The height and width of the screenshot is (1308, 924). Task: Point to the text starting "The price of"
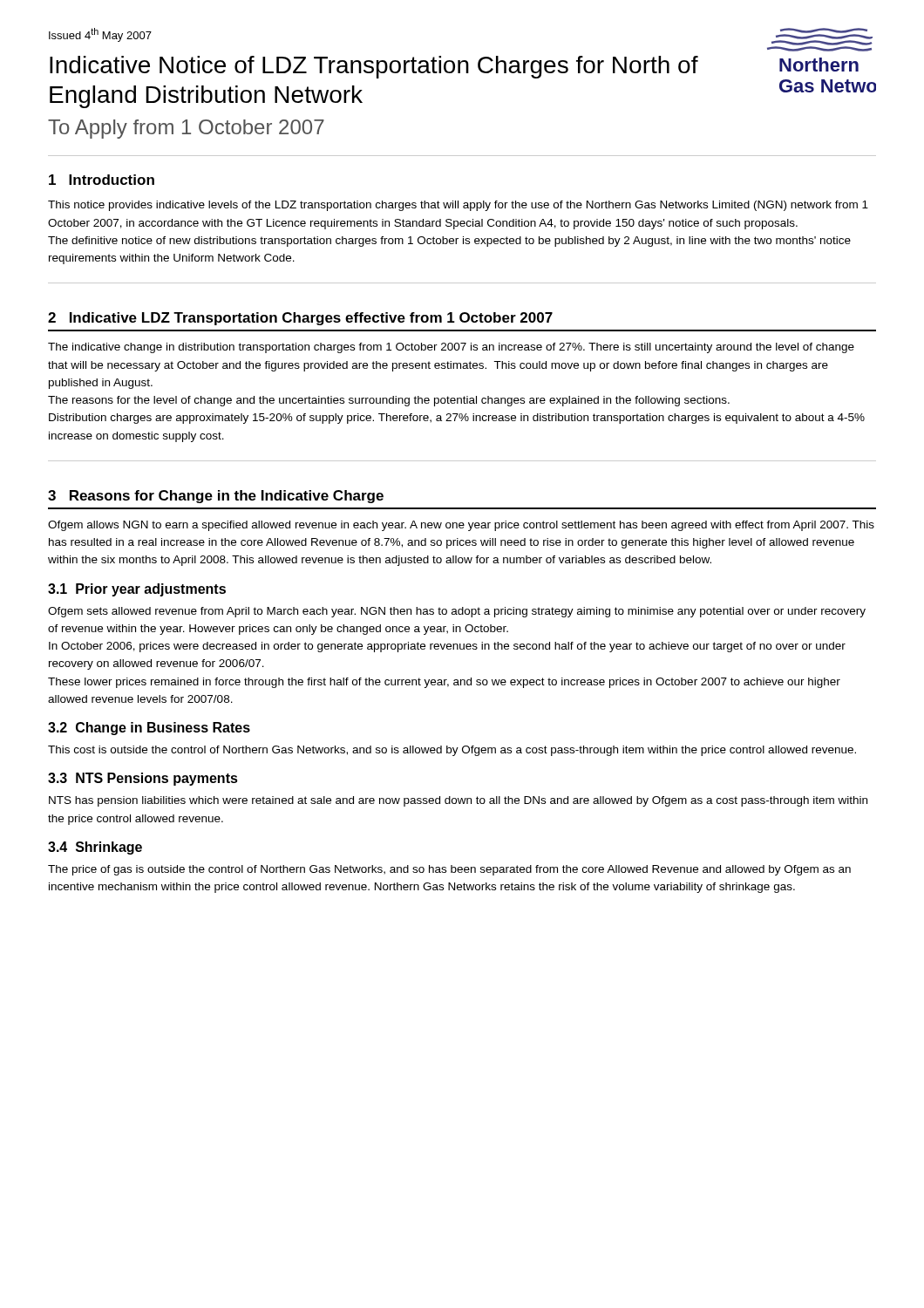[450, 878]
